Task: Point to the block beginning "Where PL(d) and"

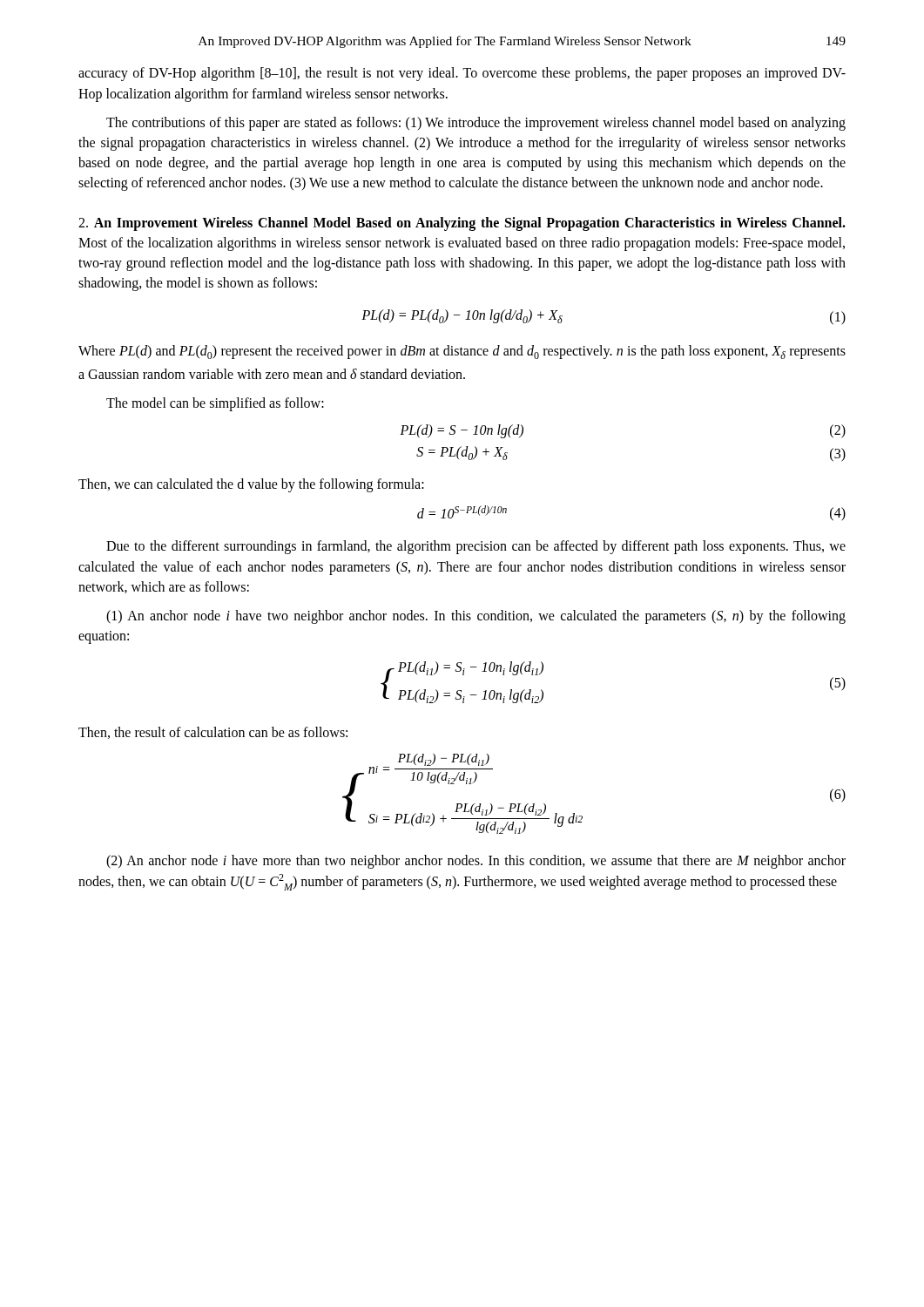Action: pyautogui.click(x=462, y=362)
